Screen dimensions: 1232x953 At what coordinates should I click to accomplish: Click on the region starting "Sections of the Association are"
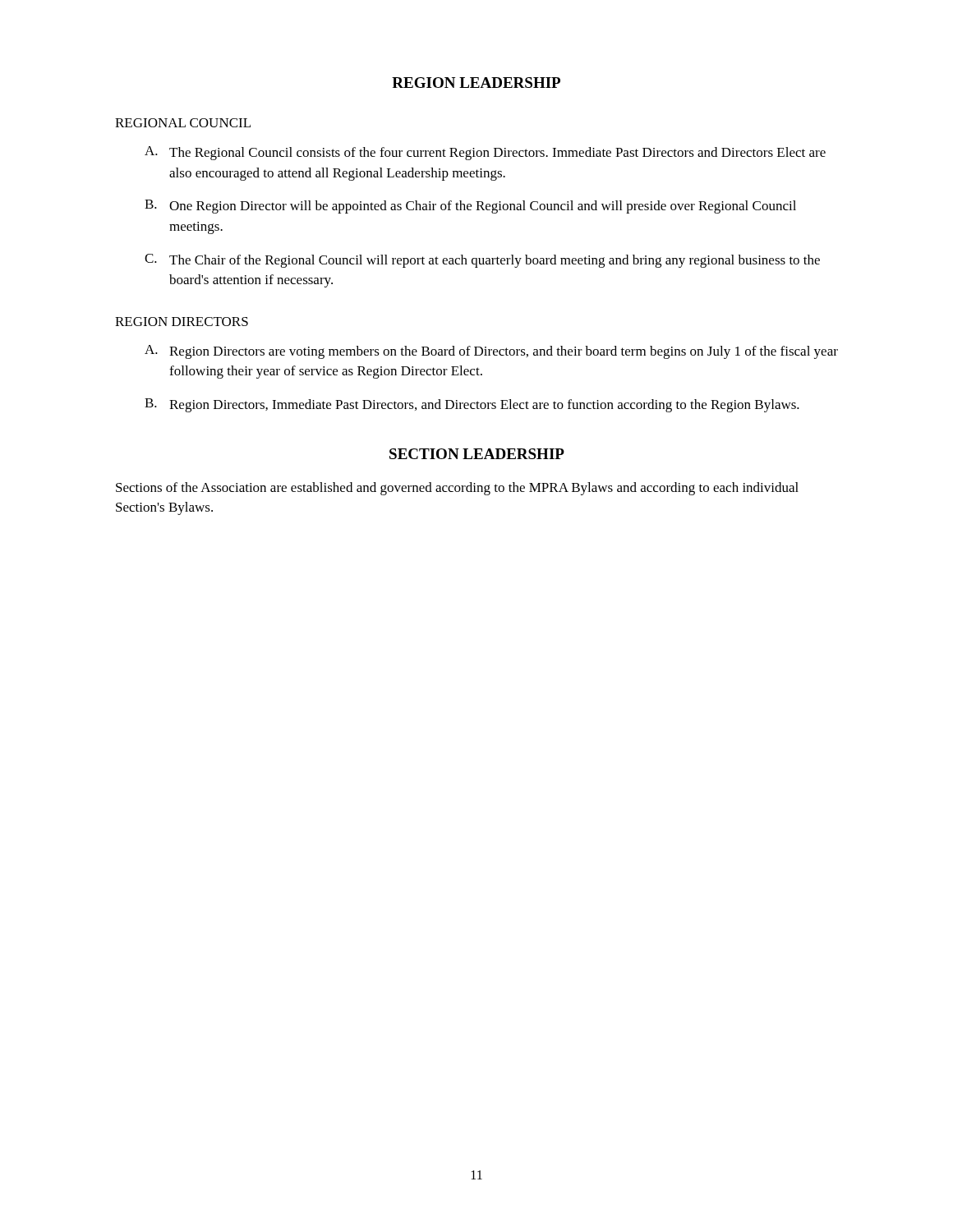tap(457, 497)
